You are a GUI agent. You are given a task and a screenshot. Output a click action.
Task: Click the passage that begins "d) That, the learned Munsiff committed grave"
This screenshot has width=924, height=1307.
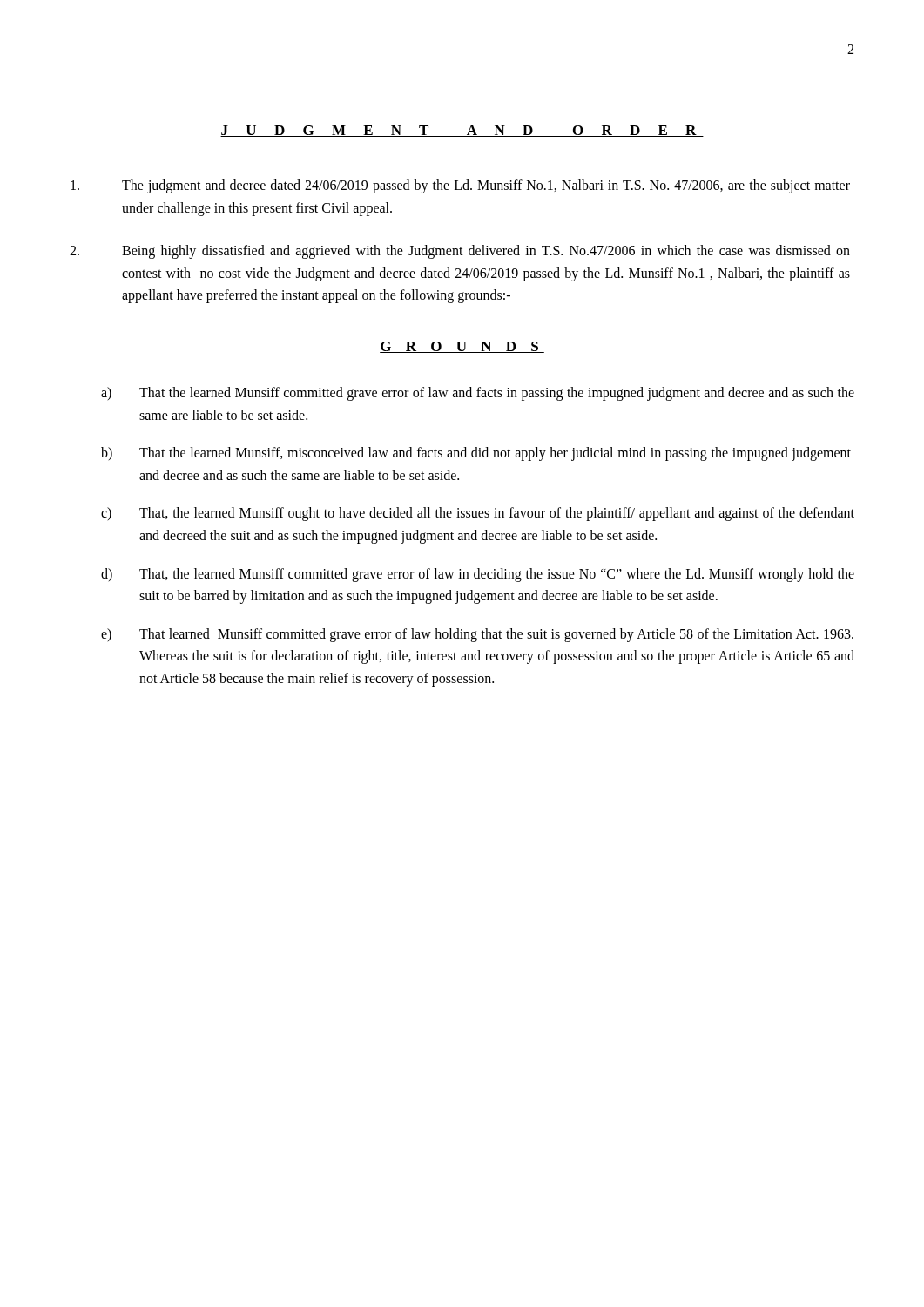pyautogui.click(x=478, y=585)
